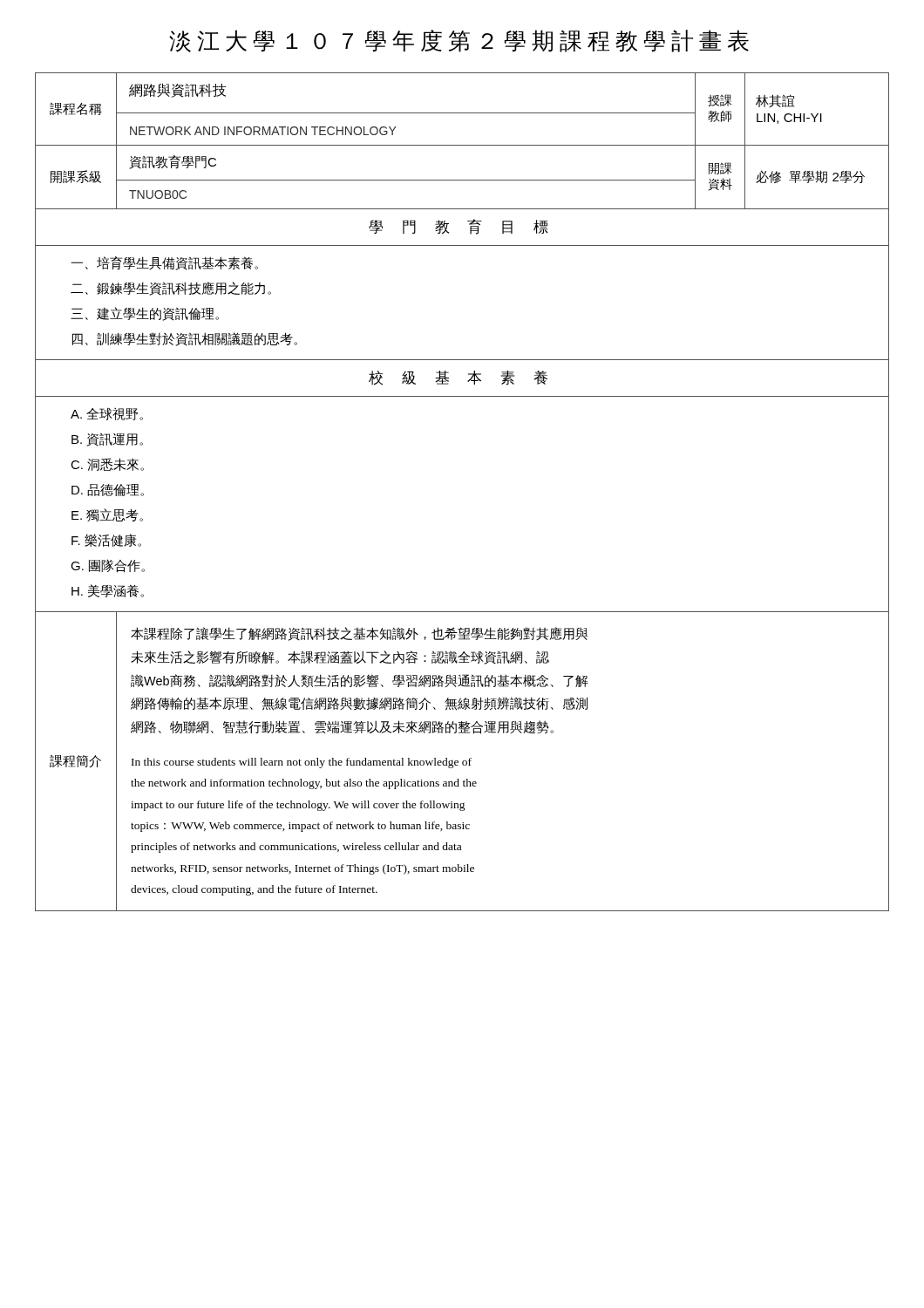Screen dimensions: 1308x924
Task: Locate the block starting "In this course students will learn not only"
Action: point(304,825)
